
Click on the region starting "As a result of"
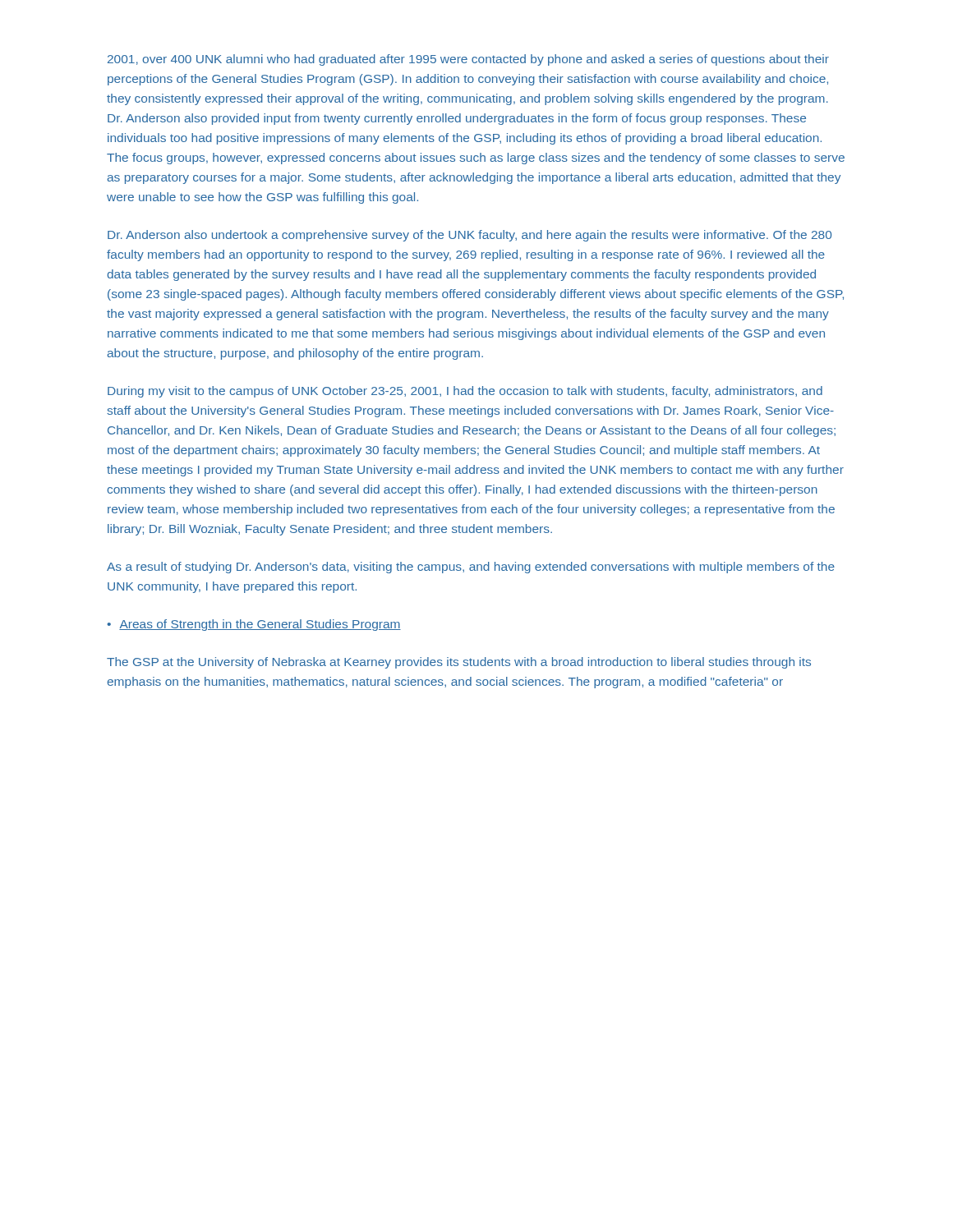(471, 576)
